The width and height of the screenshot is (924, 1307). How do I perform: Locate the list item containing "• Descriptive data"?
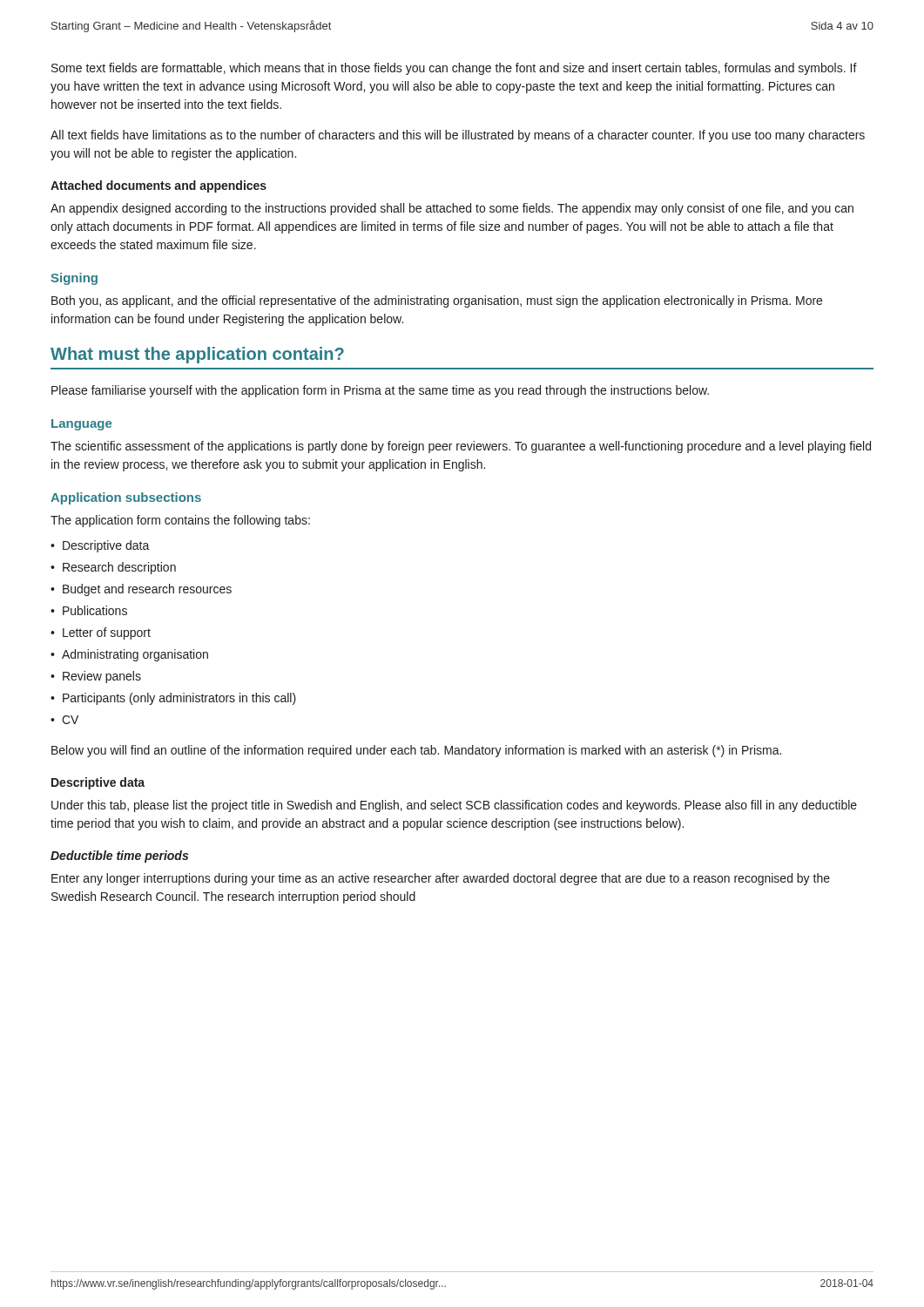click(x=100, y=546)
